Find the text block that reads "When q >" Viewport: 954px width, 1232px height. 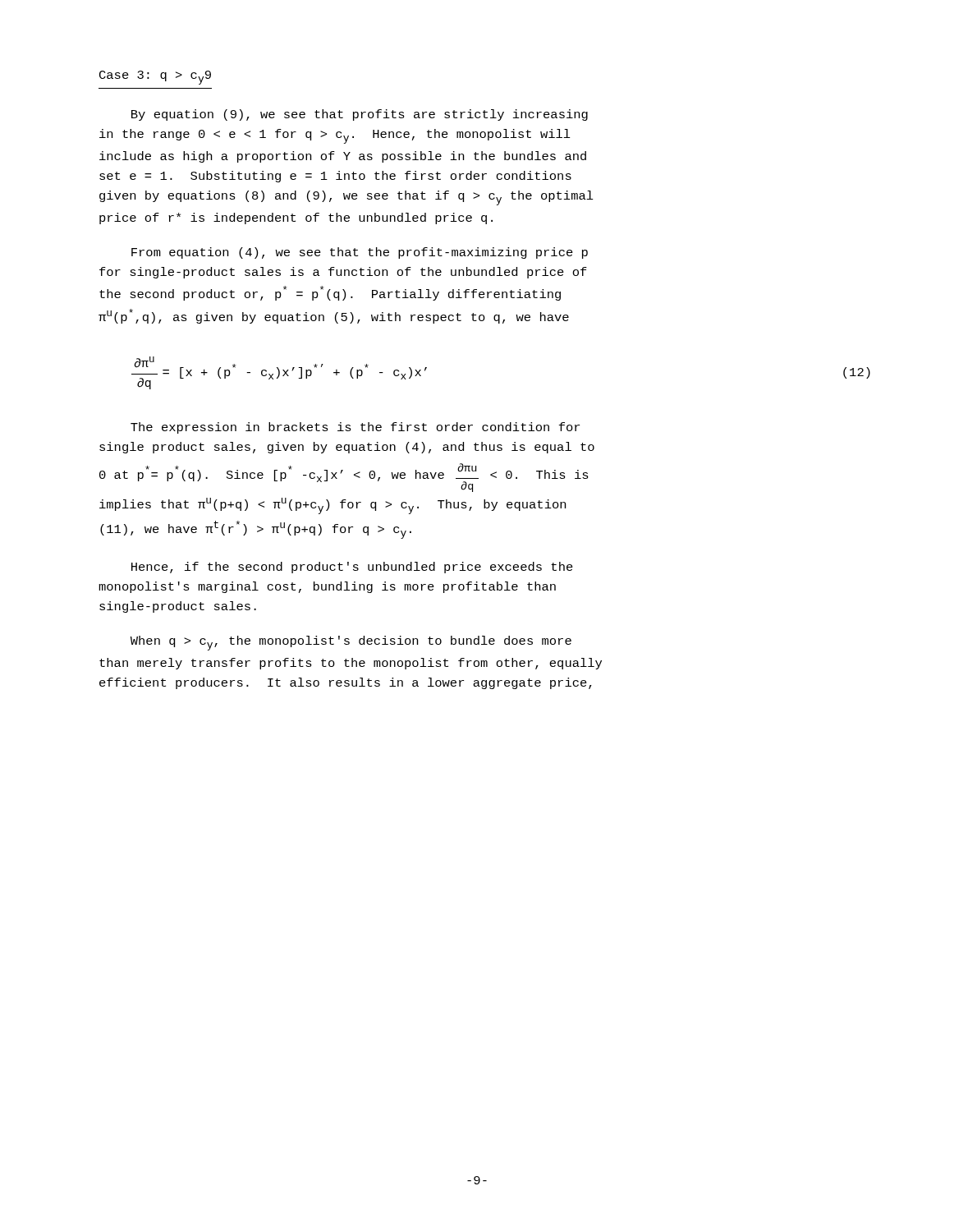coord(351,642)
